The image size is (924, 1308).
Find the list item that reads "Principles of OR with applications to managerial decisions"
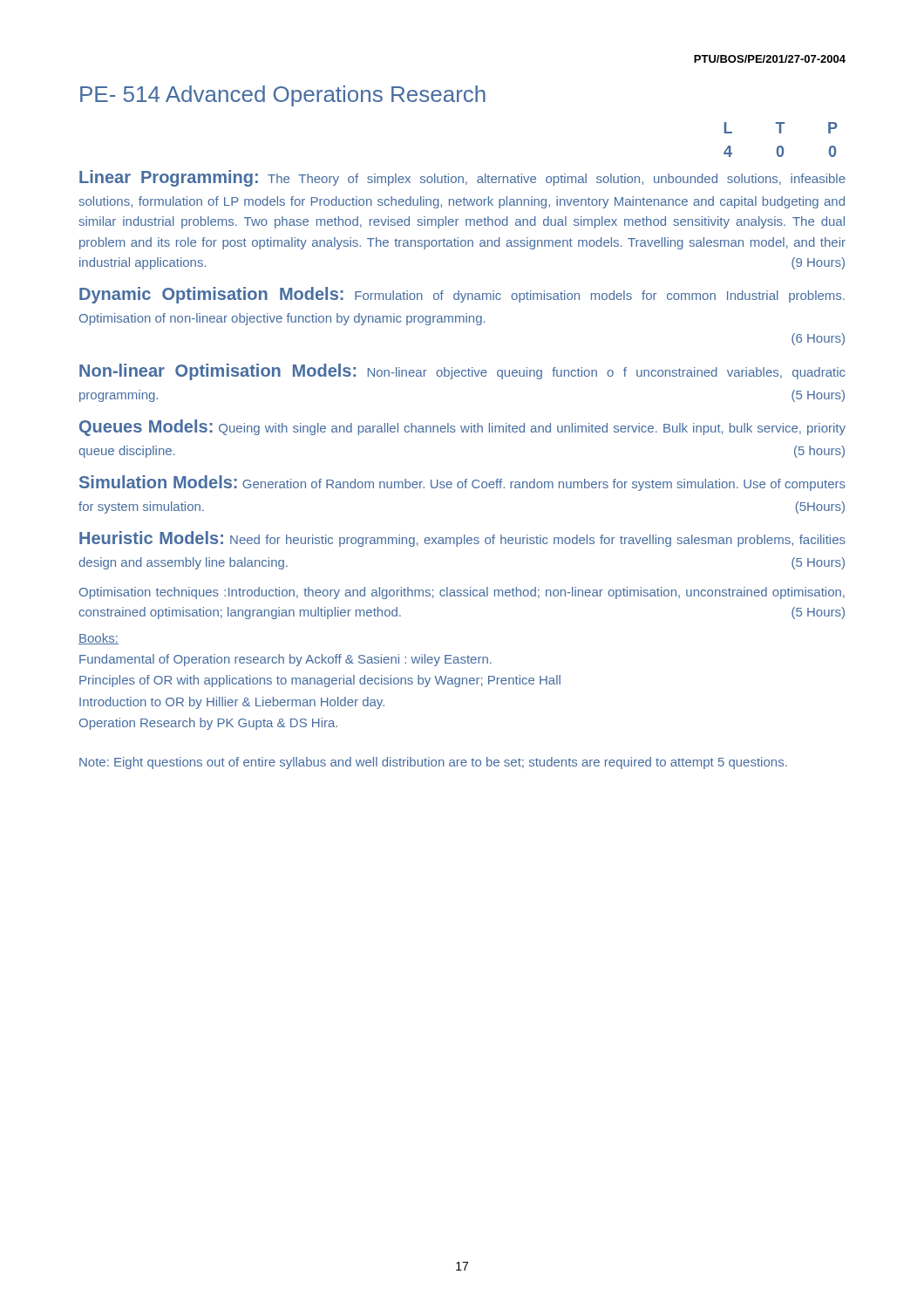(320, 680)
